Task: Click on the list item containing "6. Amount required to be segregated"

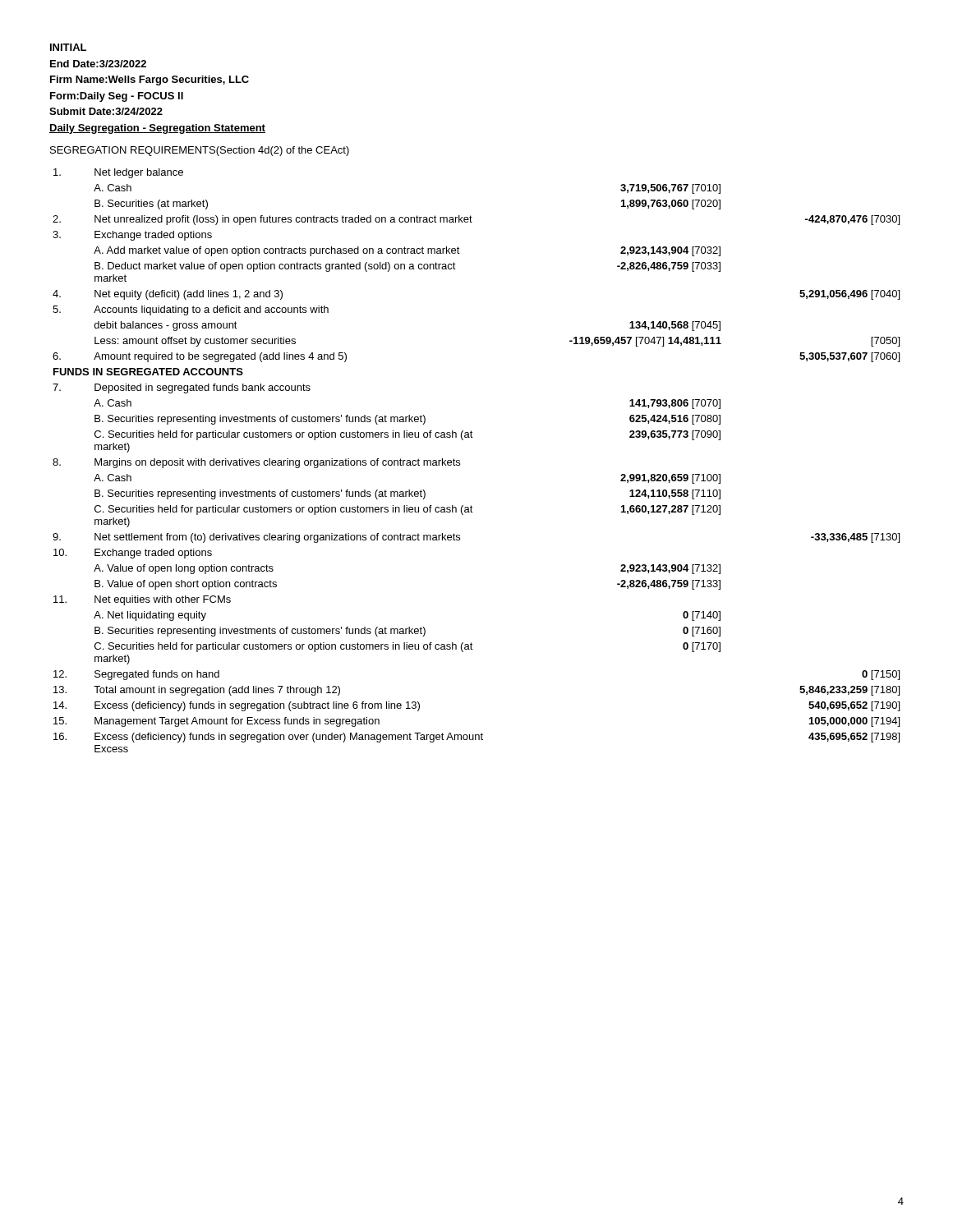Action: click(218, 357)
